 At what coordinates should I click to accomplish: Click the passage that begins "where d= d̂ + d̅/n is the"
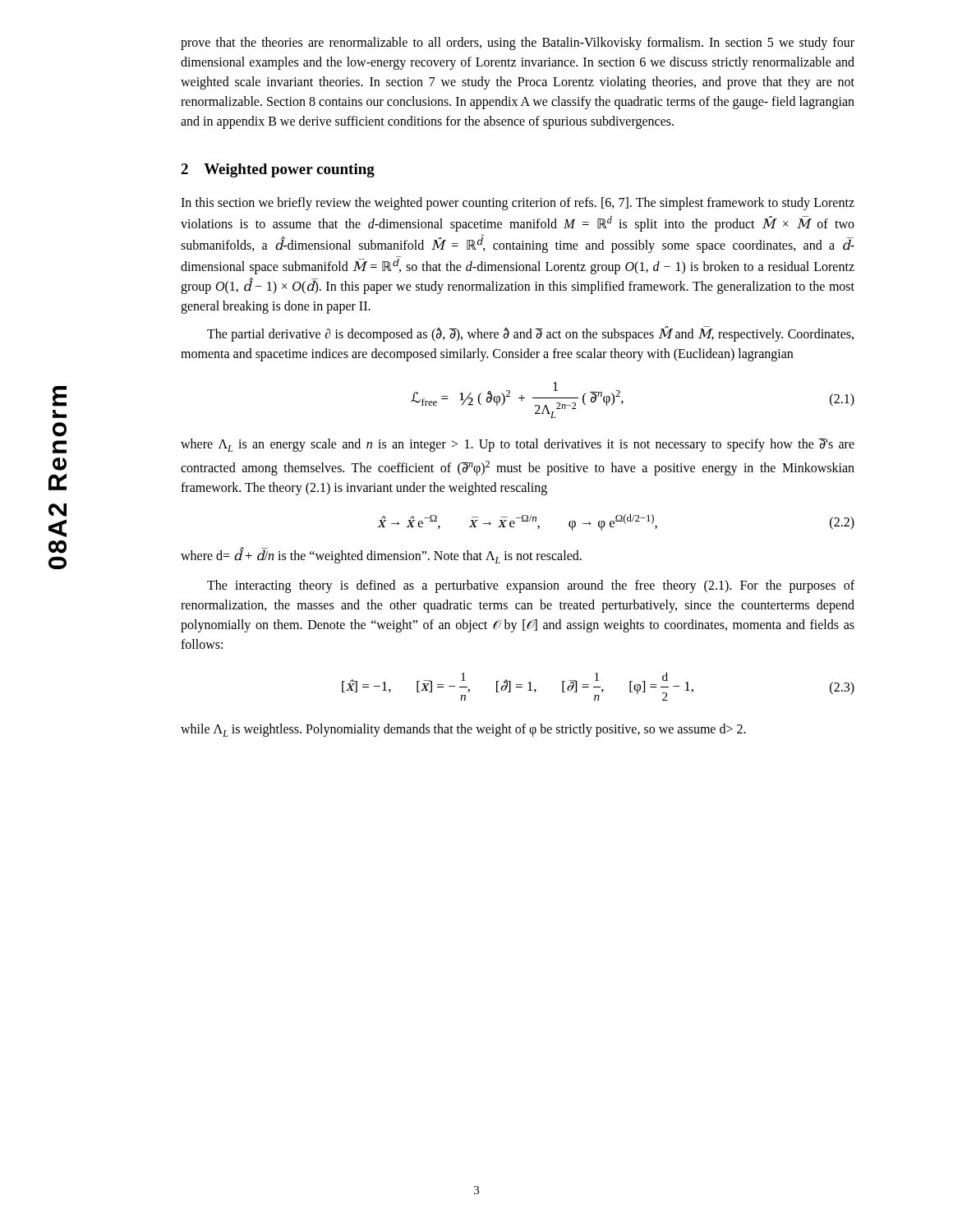(x=518, y=557)
